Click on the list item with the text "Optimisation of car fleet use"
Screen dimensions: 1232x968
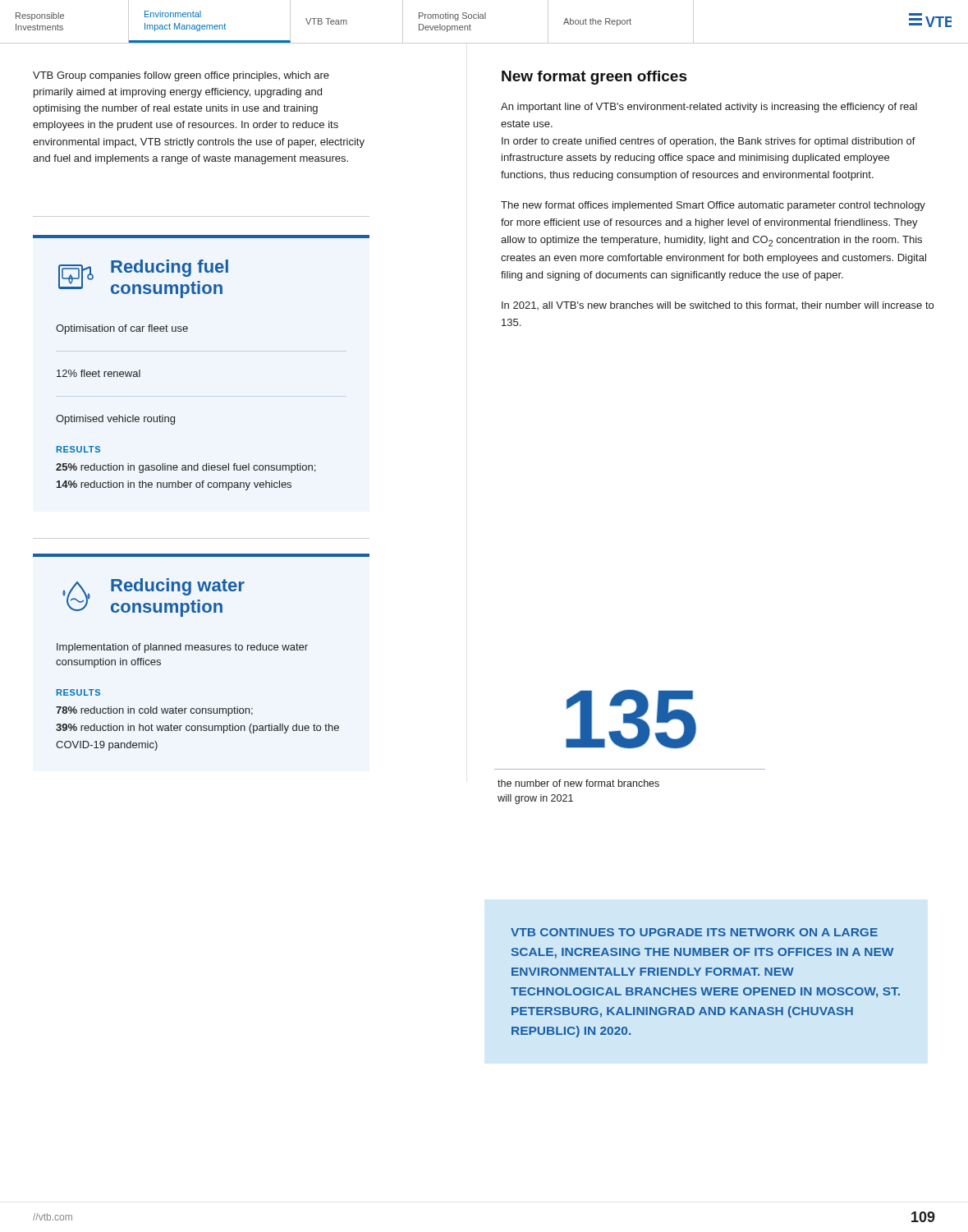pos(122,328)
